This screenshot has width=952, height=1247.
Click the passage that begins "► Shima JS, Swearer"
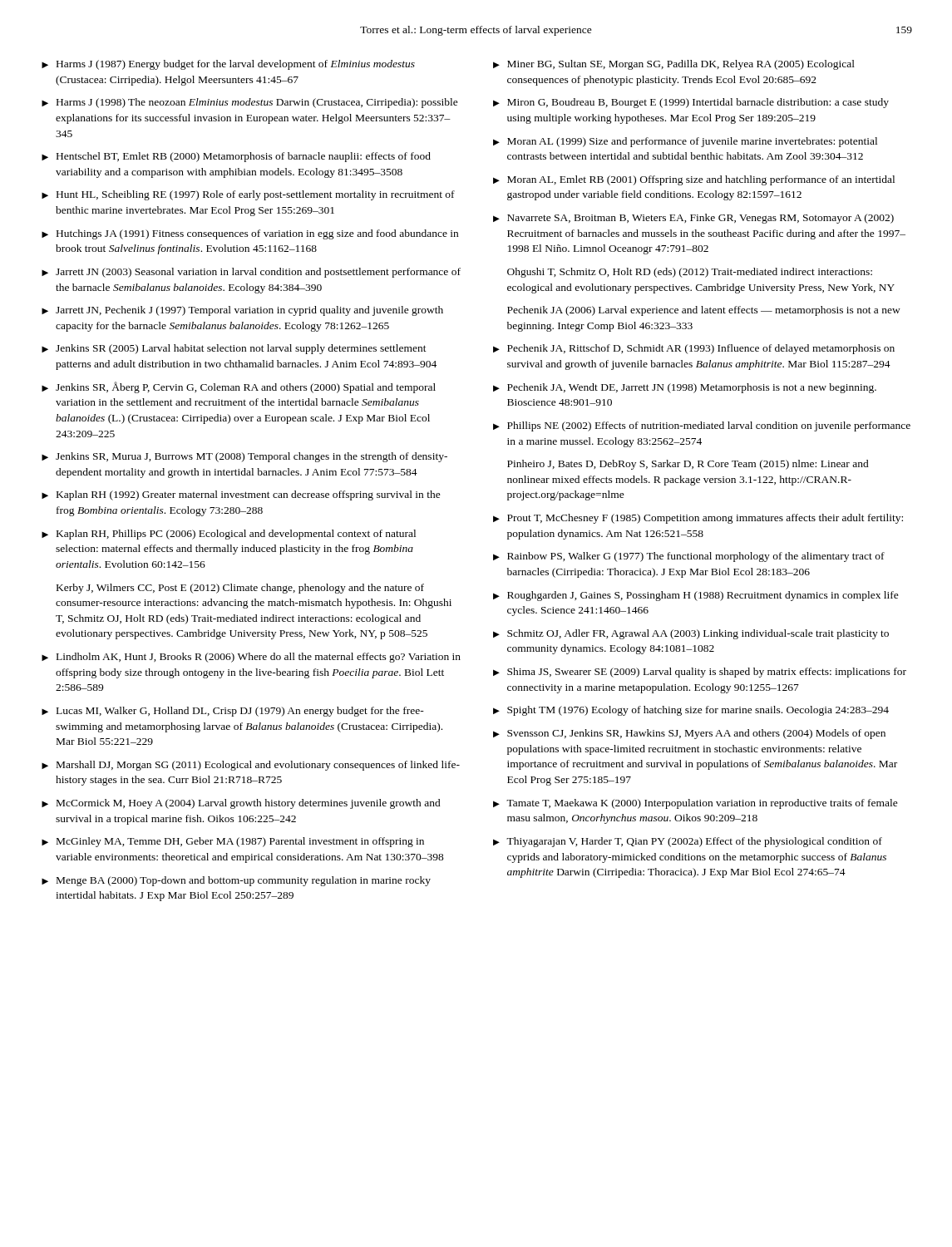[702, 680]
